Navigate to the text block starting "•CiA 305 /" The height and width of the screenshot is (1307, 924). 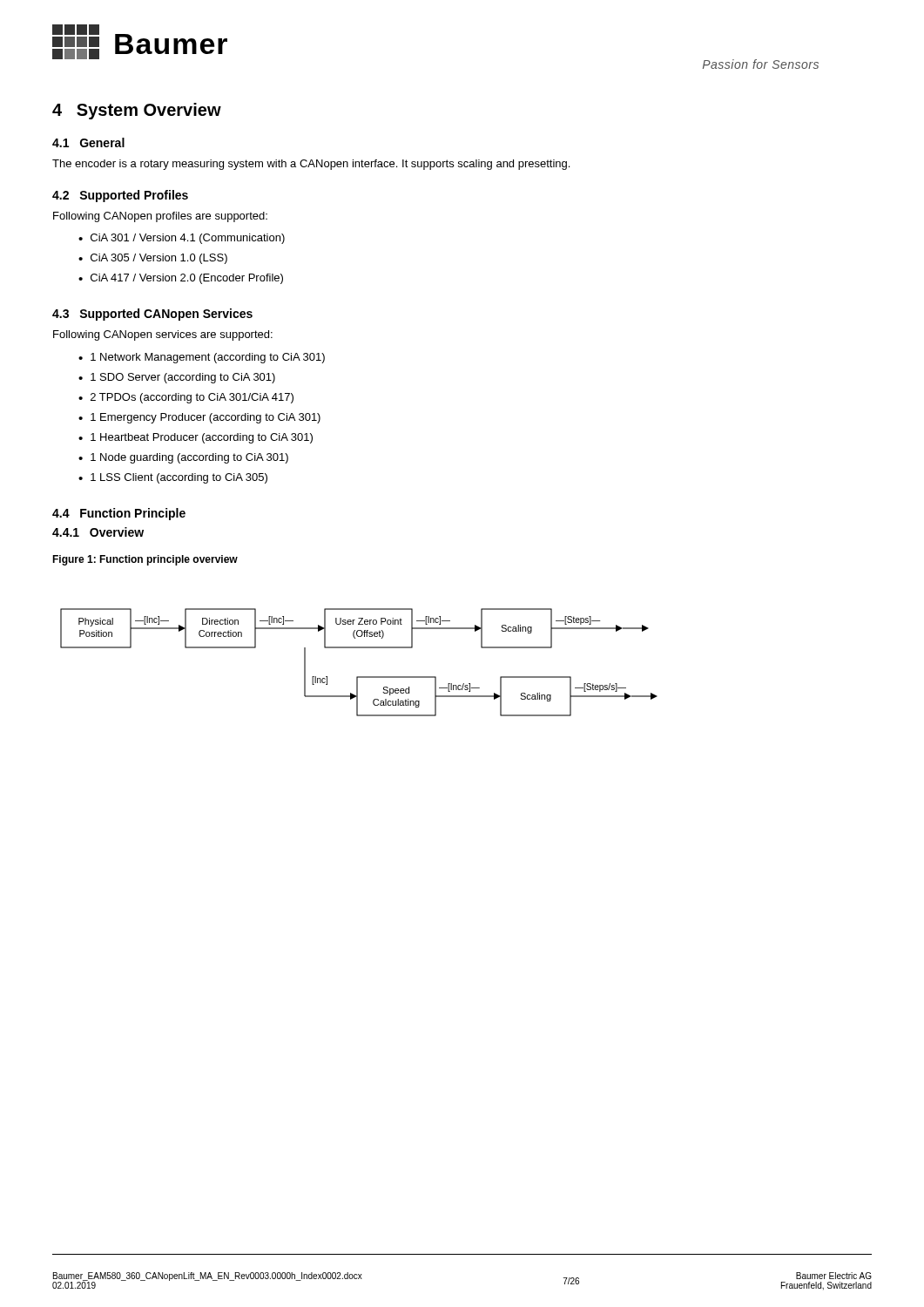tap(153, 258)
